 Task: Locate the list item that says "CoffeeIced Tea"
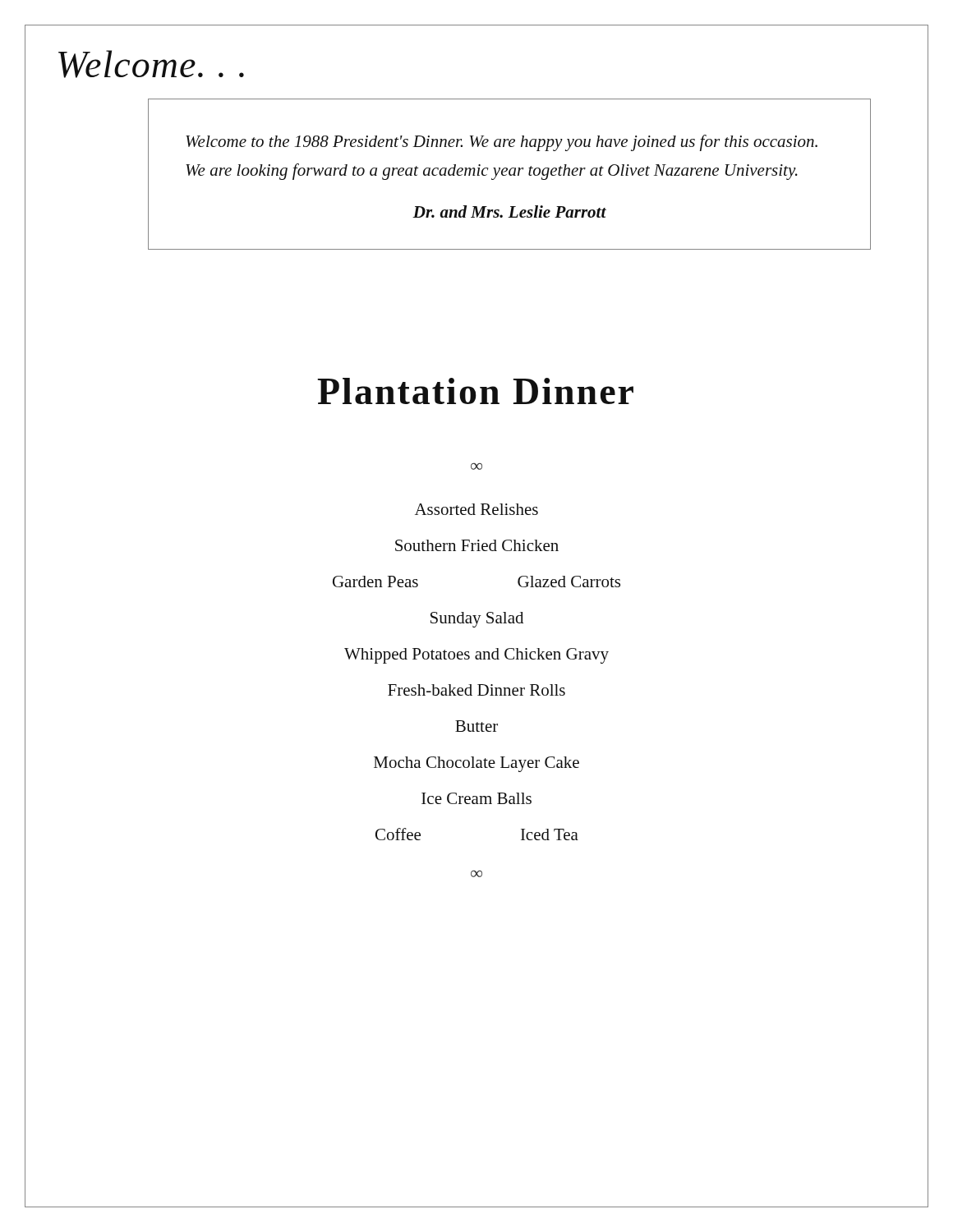pos(404,834)
